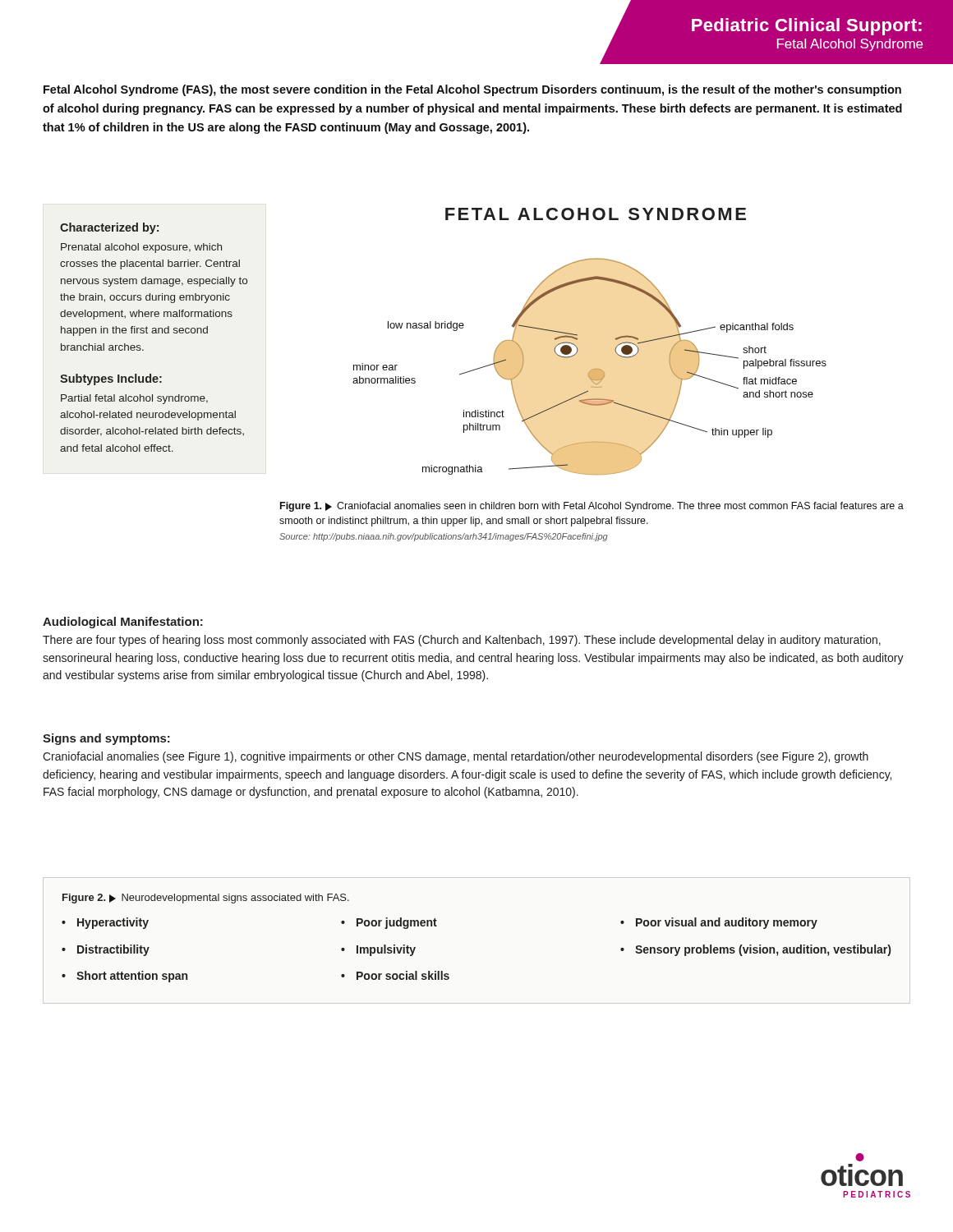This screenshot has height=1232, width=953.
Task: Click on the passage starting "Figure 1. Craniofacial anomalies seen in"
Action: (591, 521)
